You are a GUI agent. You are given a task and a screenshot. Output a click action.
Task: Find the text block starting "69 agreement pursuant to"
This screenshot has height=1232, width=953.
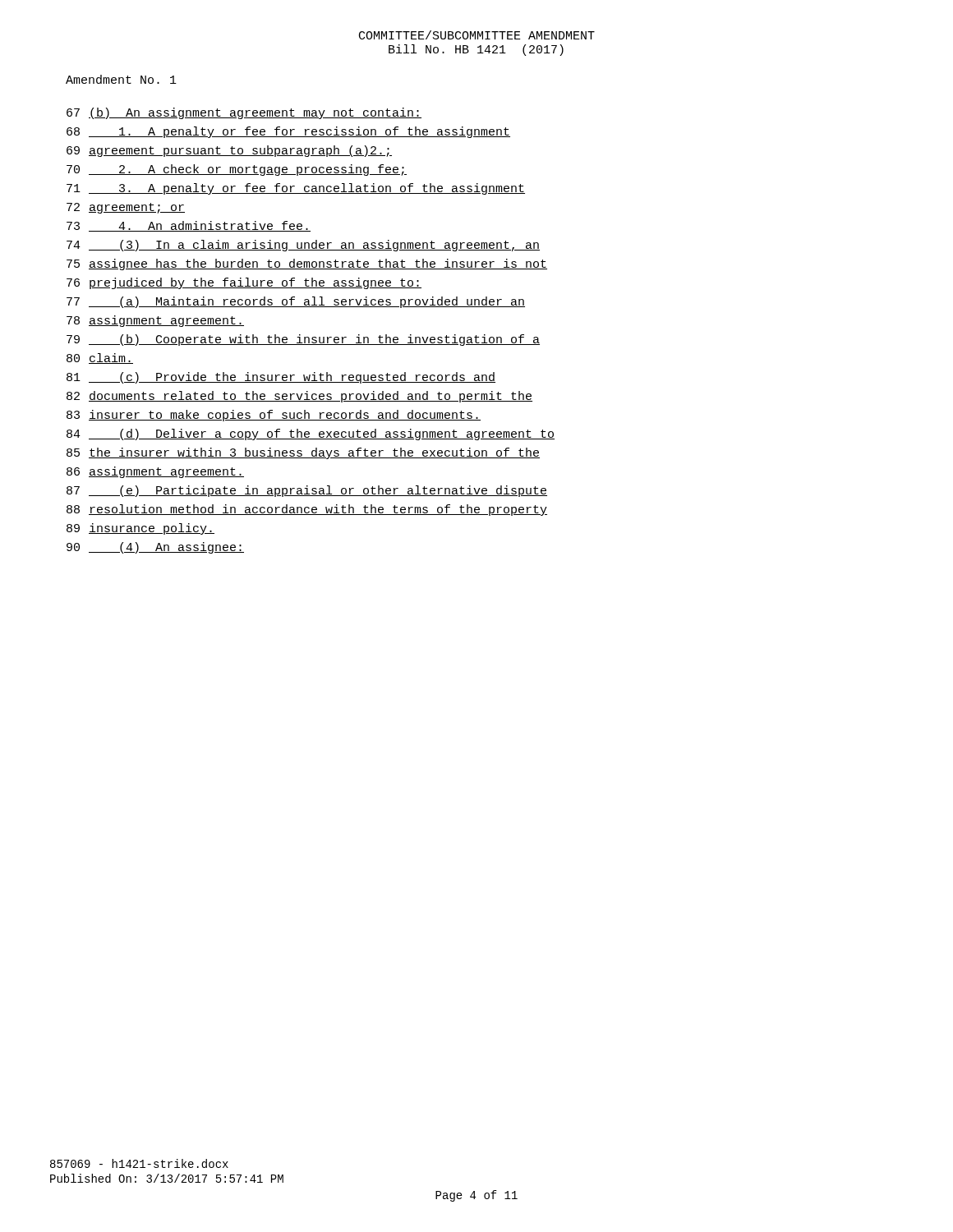229,151
